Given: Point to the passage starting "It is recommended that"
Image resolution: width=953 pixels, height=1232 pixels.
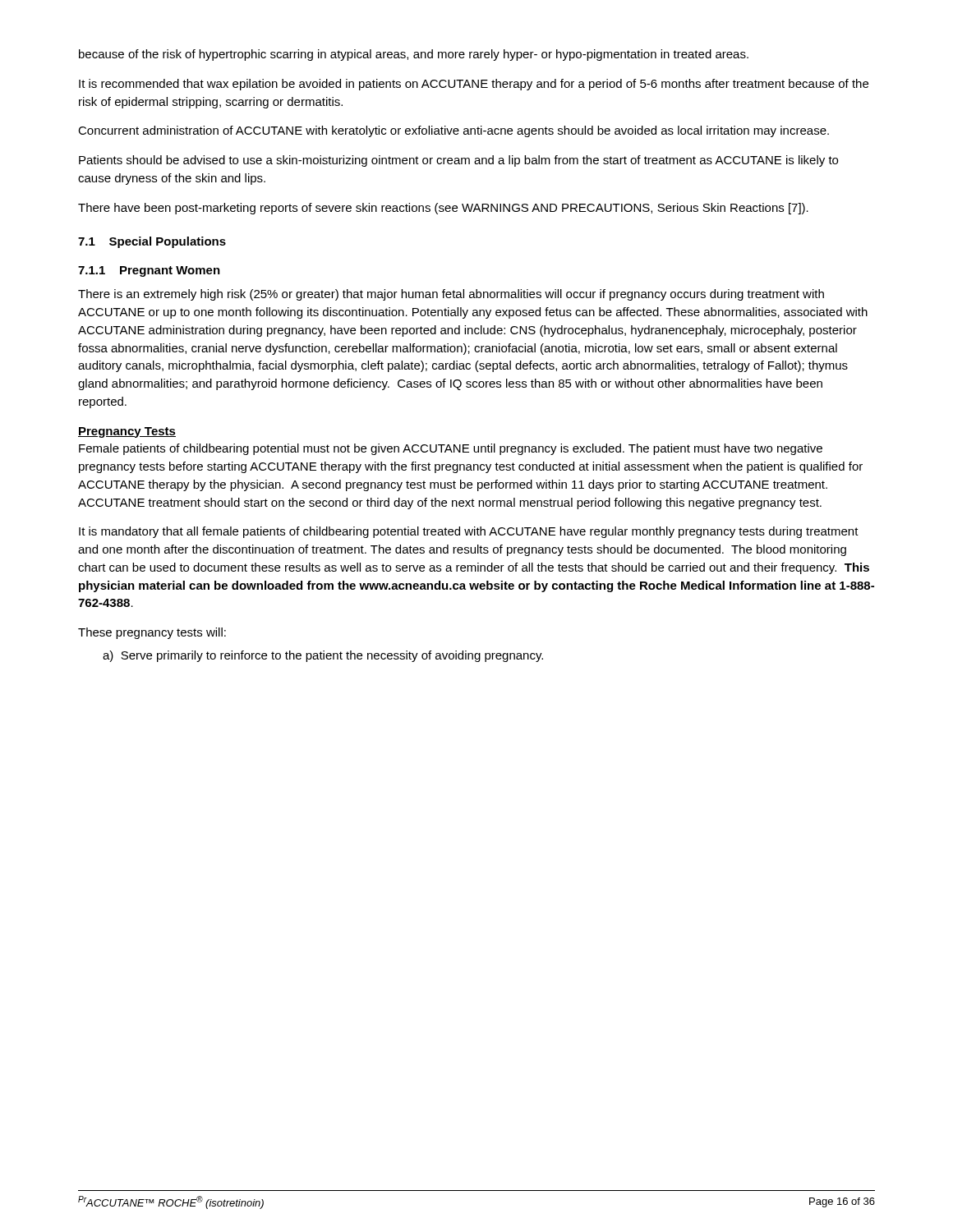Looking at the screenshot, I should pyautogui.click(x=474, y=92).
